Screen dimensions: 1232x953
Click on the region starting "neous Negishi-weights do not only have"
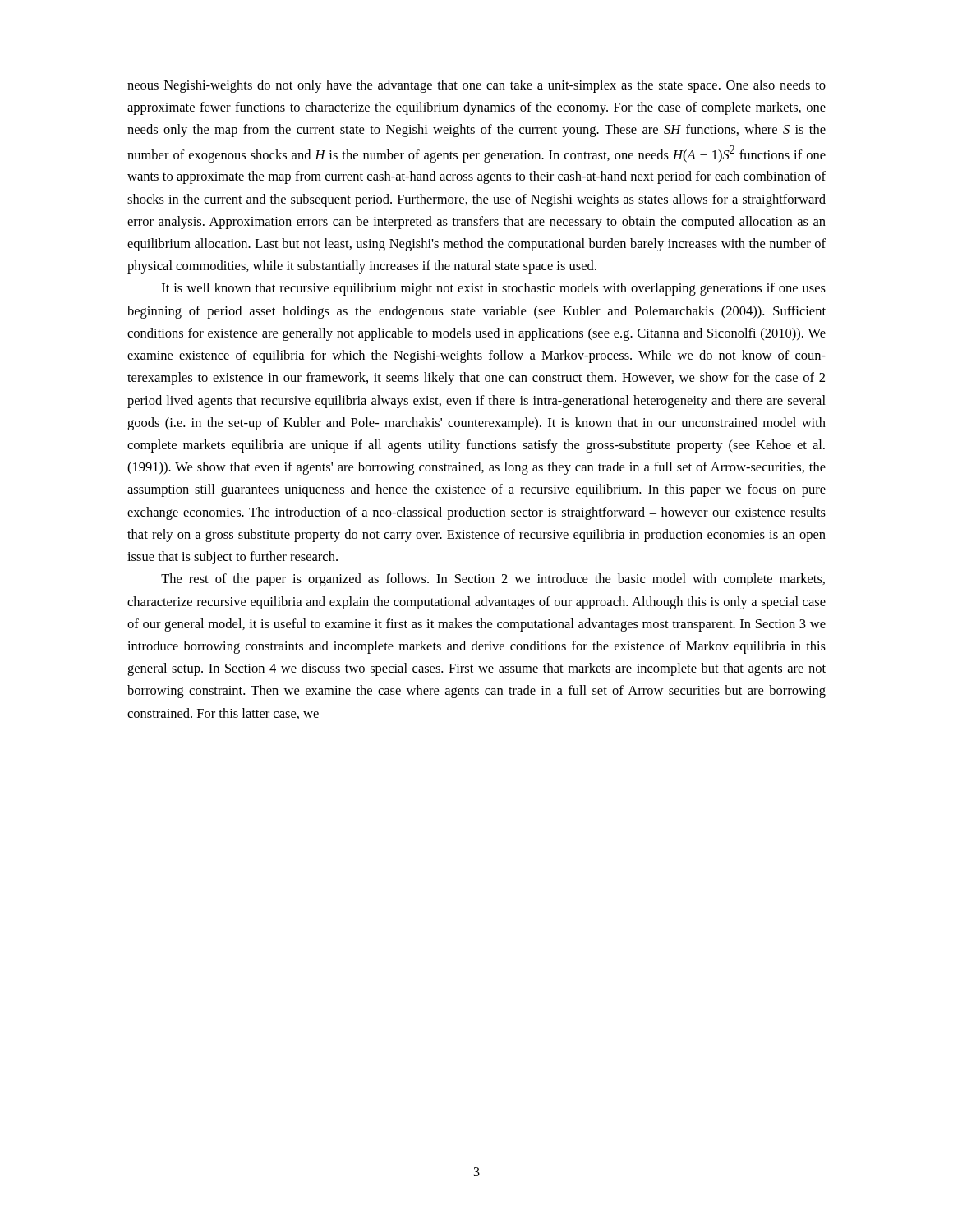(476, 176)
